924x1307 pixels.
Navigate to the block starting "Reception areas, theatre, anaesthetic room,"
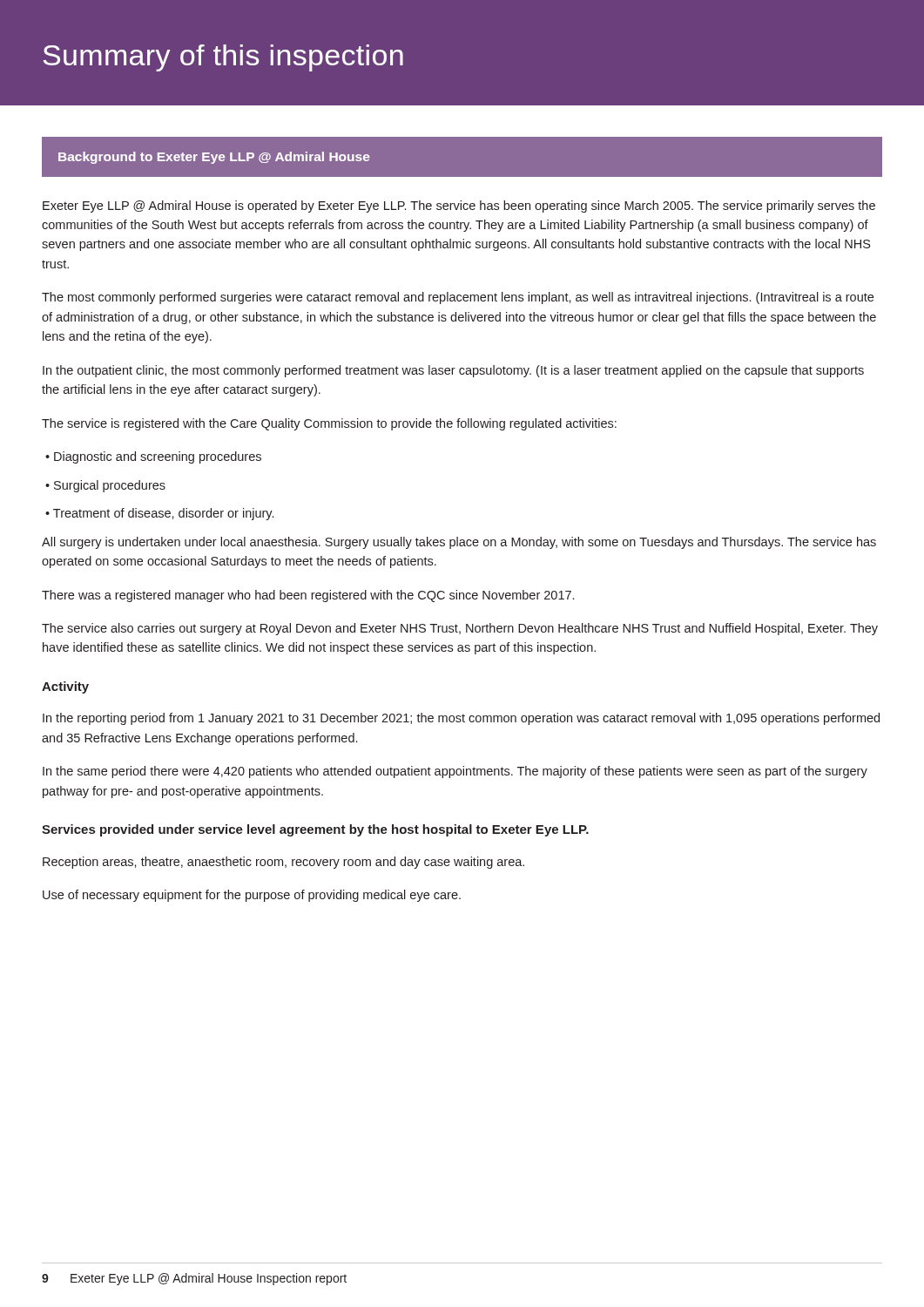coord(284,862)
